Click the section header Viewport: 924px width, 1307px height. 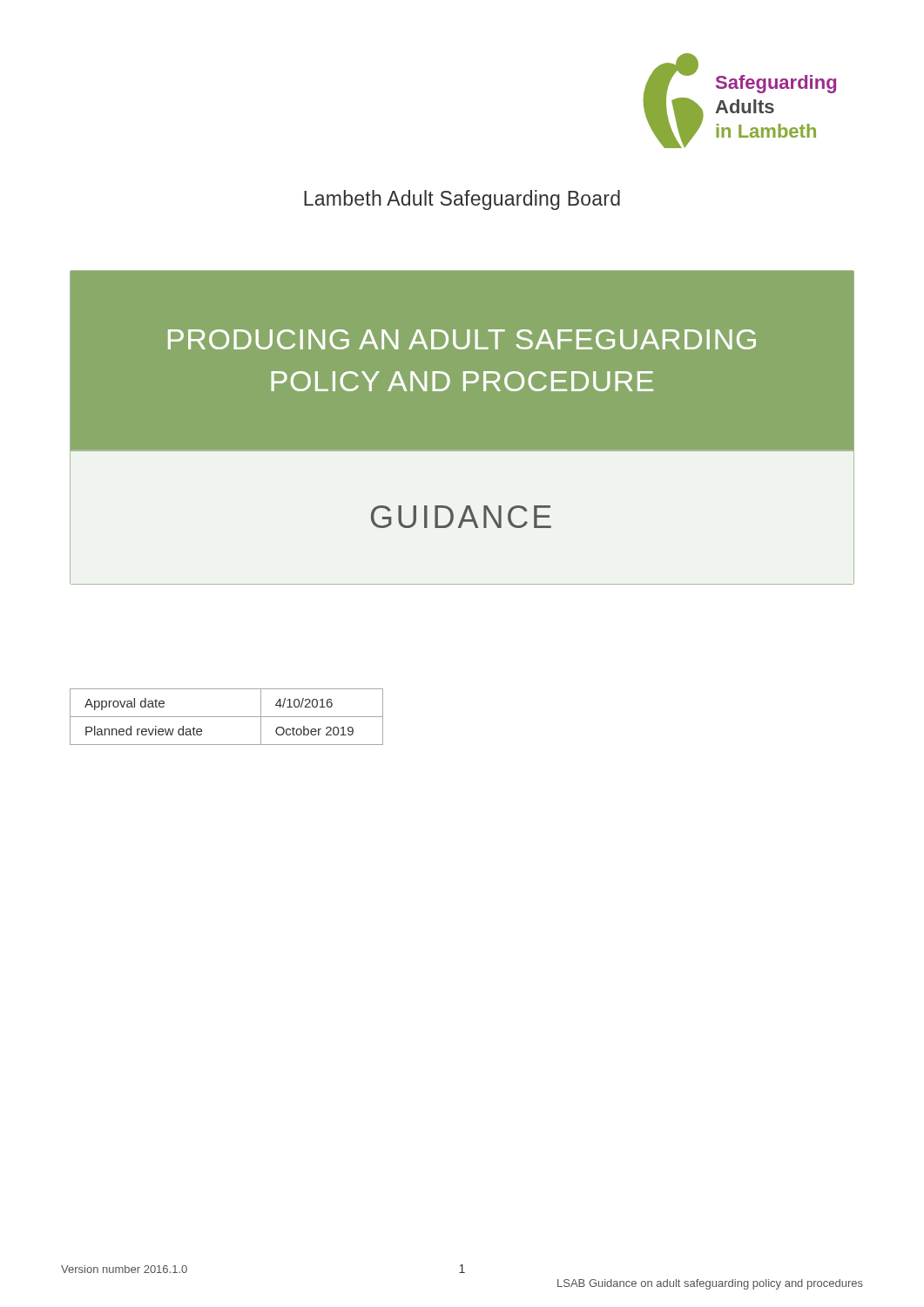(462, 518)
